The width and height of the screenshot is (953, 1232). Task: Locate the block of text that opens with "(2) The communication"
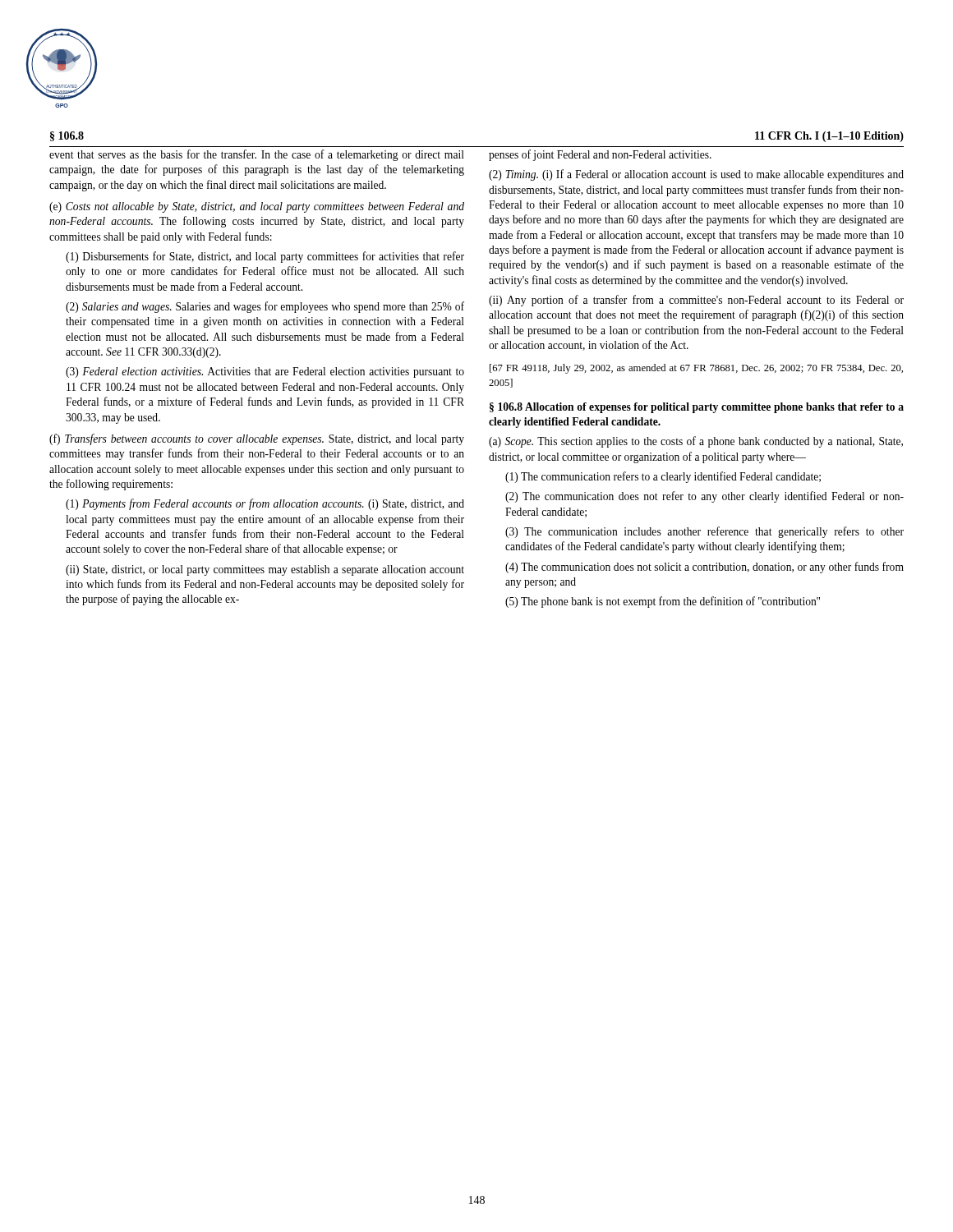point(705,505)
